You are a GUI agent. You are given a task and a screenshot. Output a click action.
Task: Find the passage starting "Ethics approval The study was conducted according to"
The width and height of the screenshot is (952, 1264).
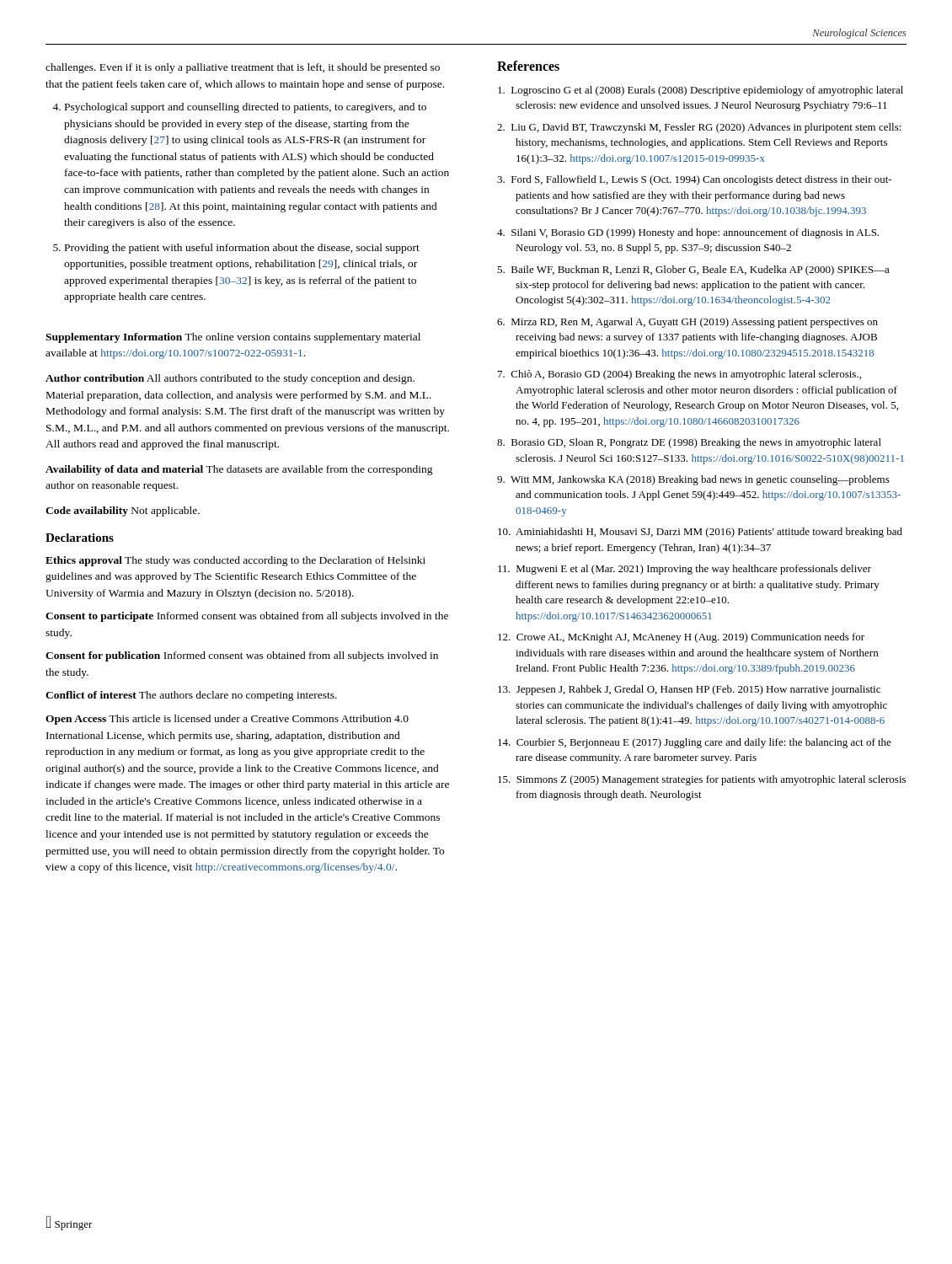point(236,576)
